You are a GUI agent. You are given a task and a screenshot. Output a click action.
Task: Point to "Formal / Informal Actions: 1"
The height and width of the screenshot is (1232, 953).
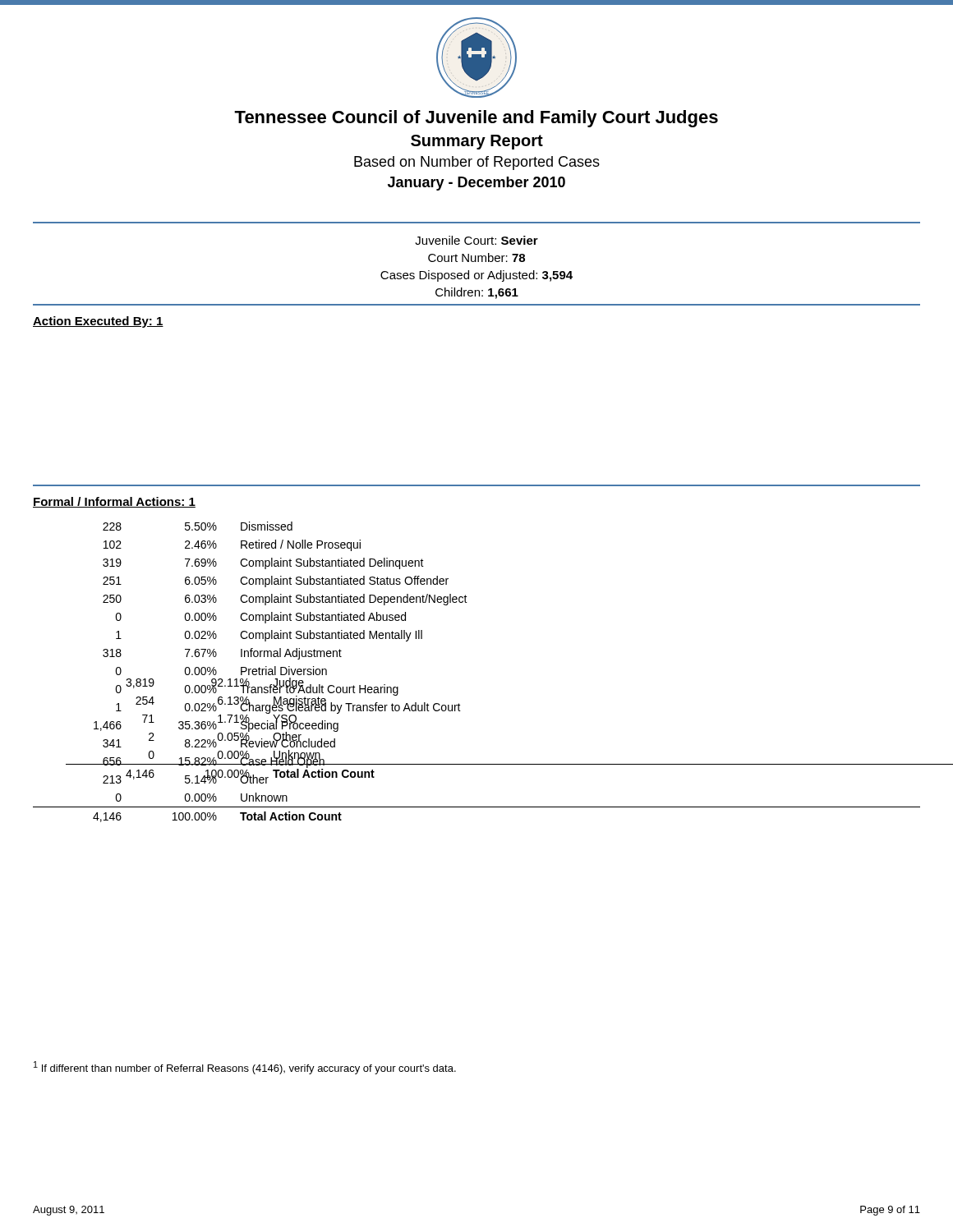[x=114, y=501]
